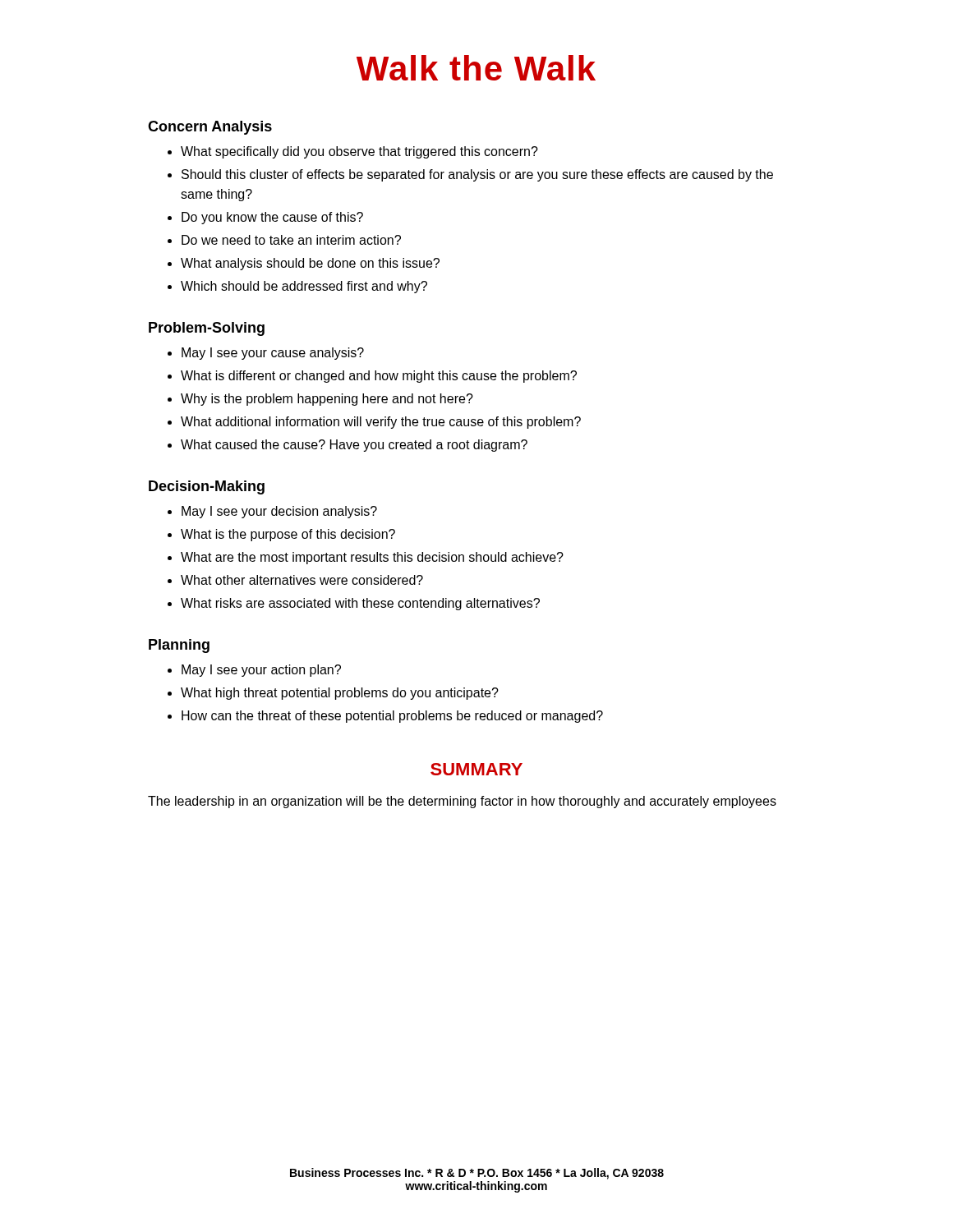
Task: Click on the text block starting "What other alternatives were considered?"
Action: point(302,580)
